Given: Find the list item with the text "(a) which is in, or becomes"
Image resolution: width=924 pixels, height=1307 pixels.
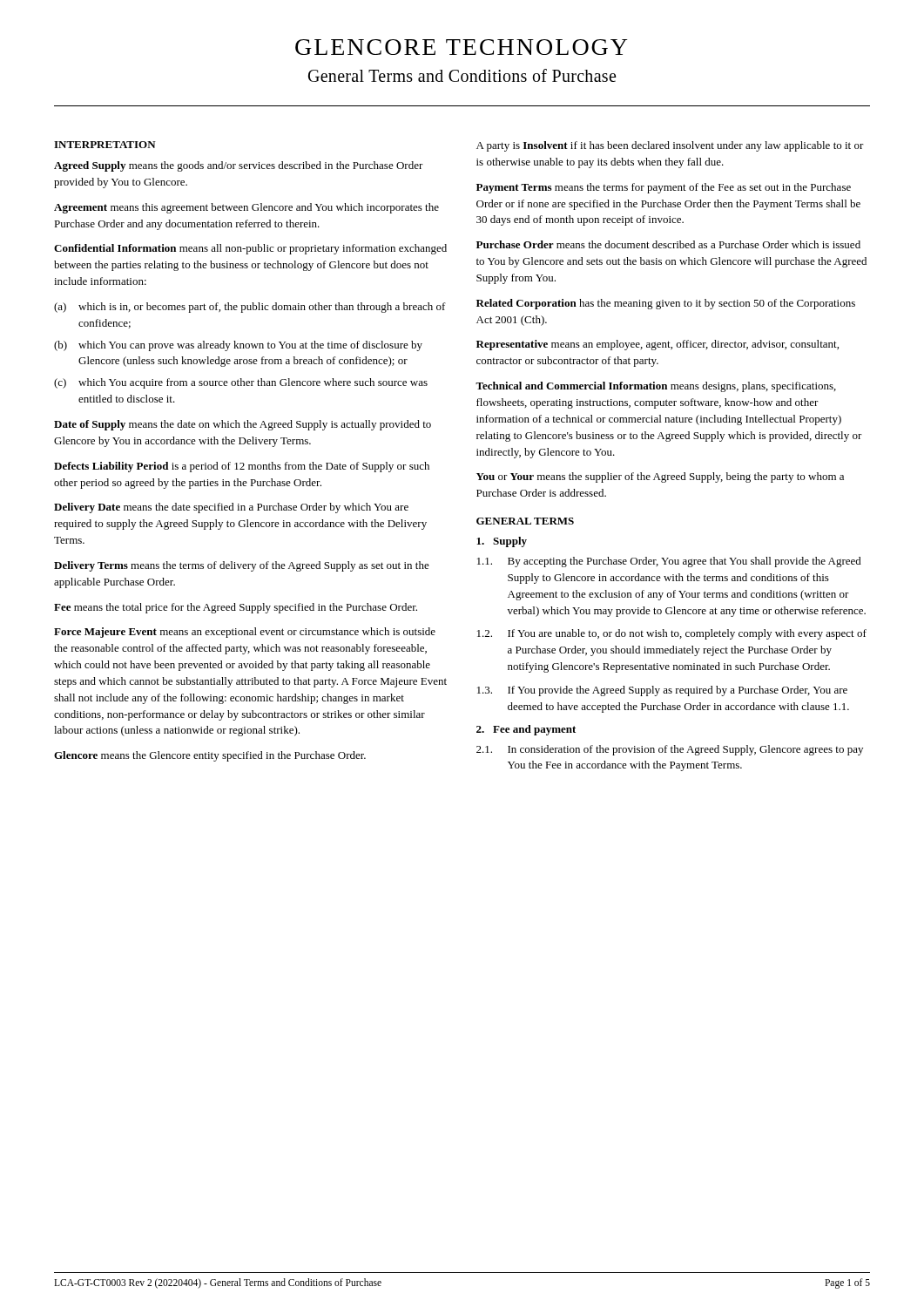Looking at the screenshot, I should (251, 315).
